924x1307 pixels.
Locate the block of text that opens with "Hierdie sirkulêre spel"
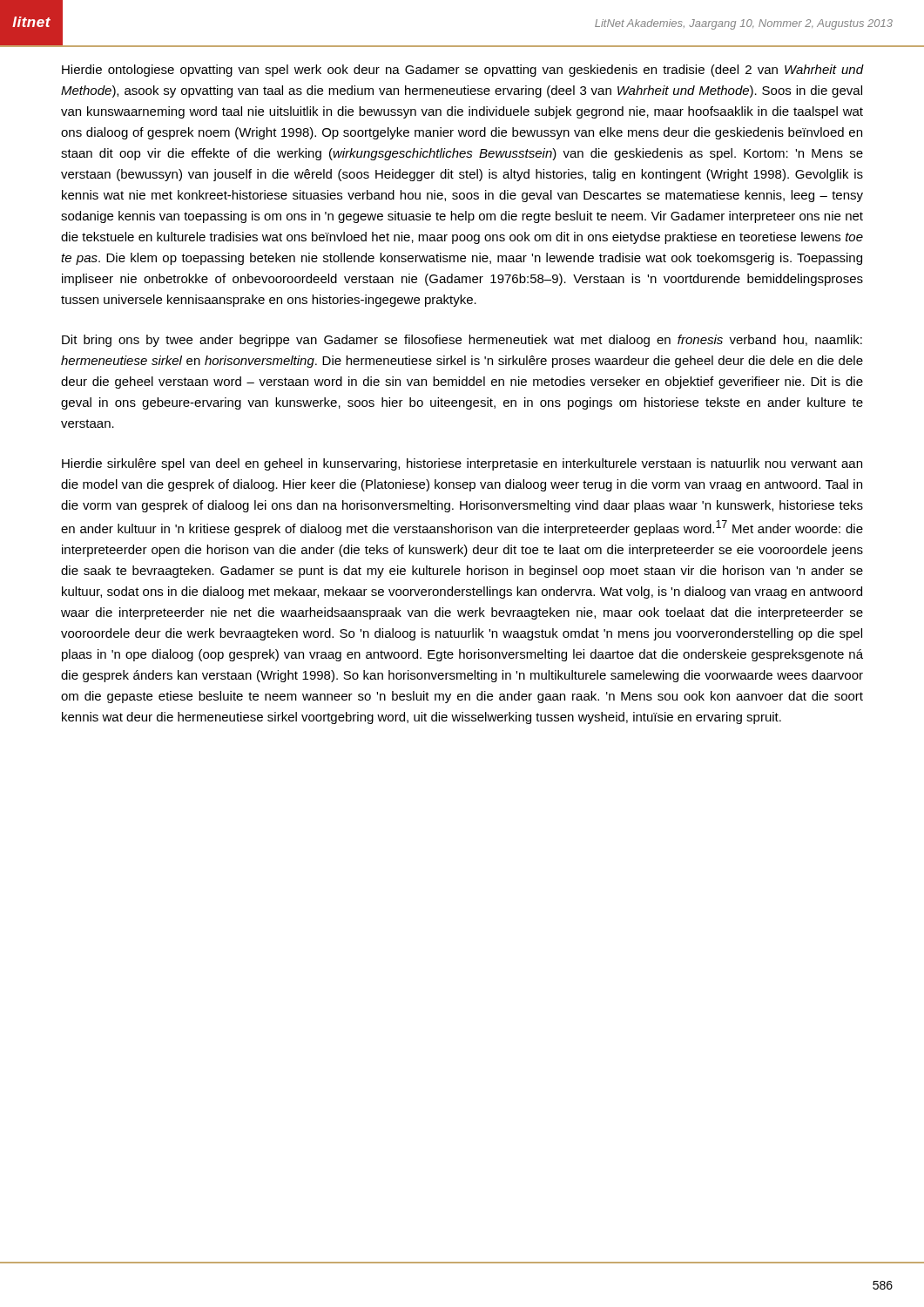pyautogui.click(x=462, y=590)
